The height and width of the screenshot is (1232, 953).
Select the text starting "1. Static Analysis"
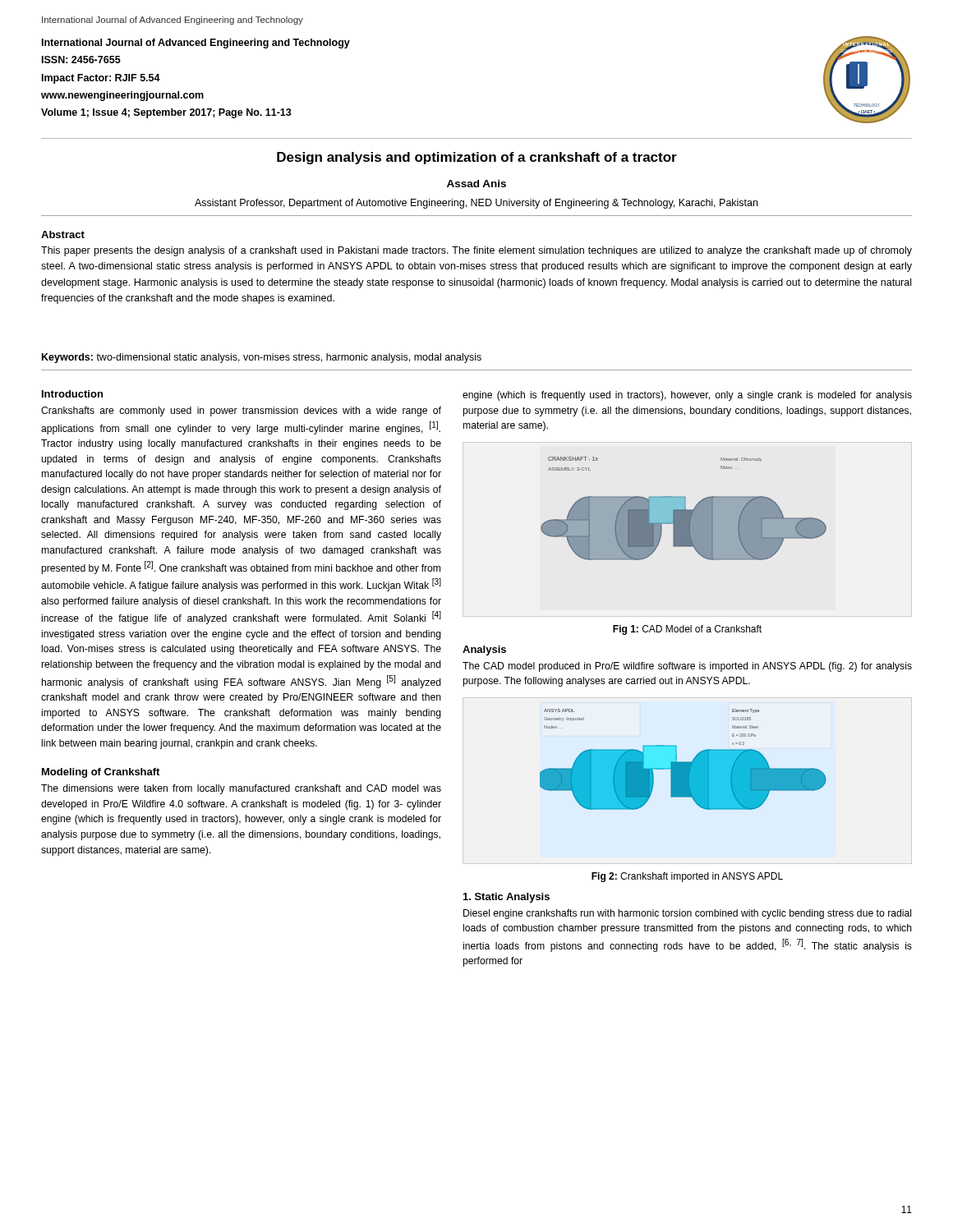(506, 896)
